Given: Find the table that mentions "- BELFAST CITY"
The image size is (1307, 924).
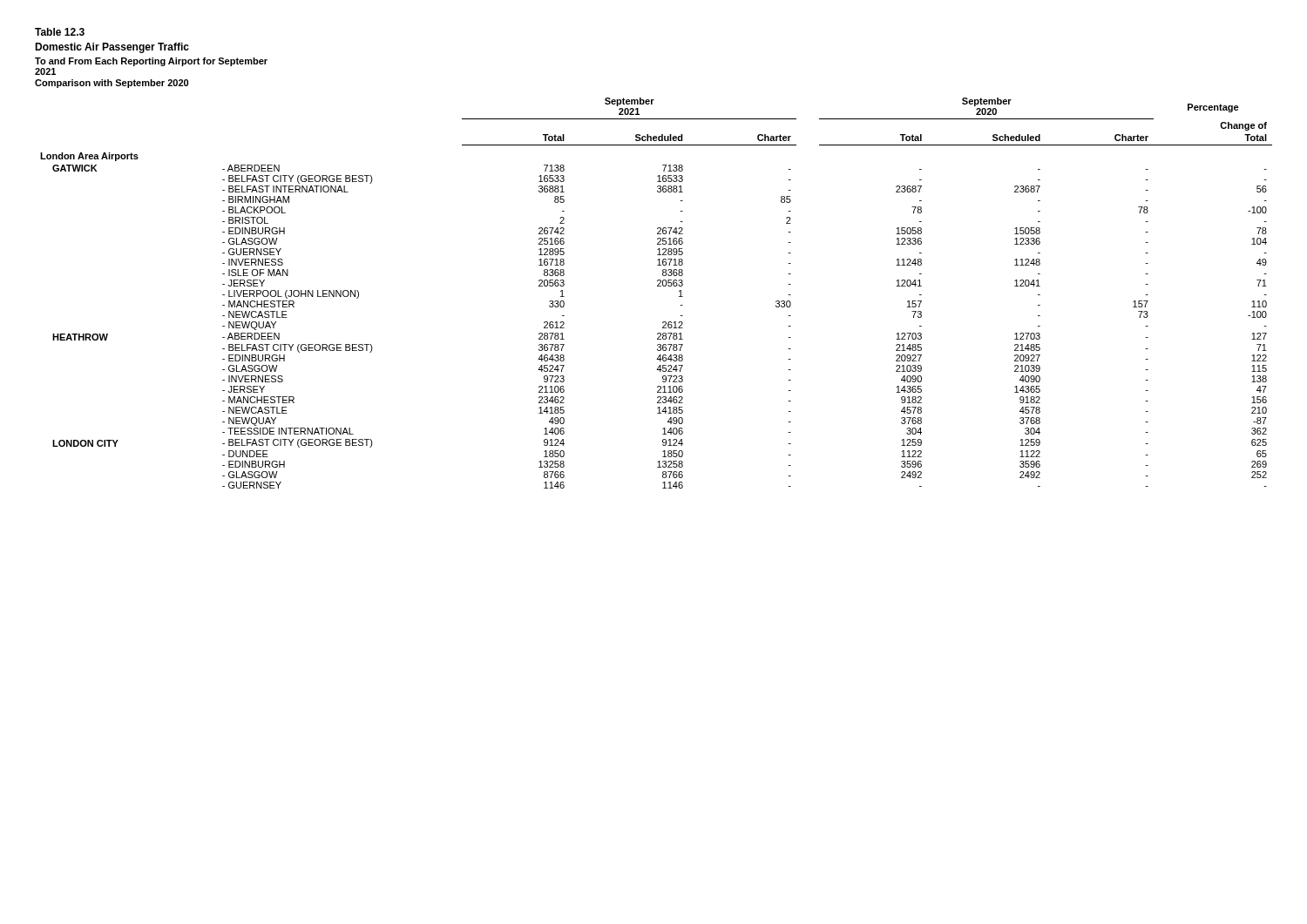Looking at the screenshot, I should (x=654, y=292).
